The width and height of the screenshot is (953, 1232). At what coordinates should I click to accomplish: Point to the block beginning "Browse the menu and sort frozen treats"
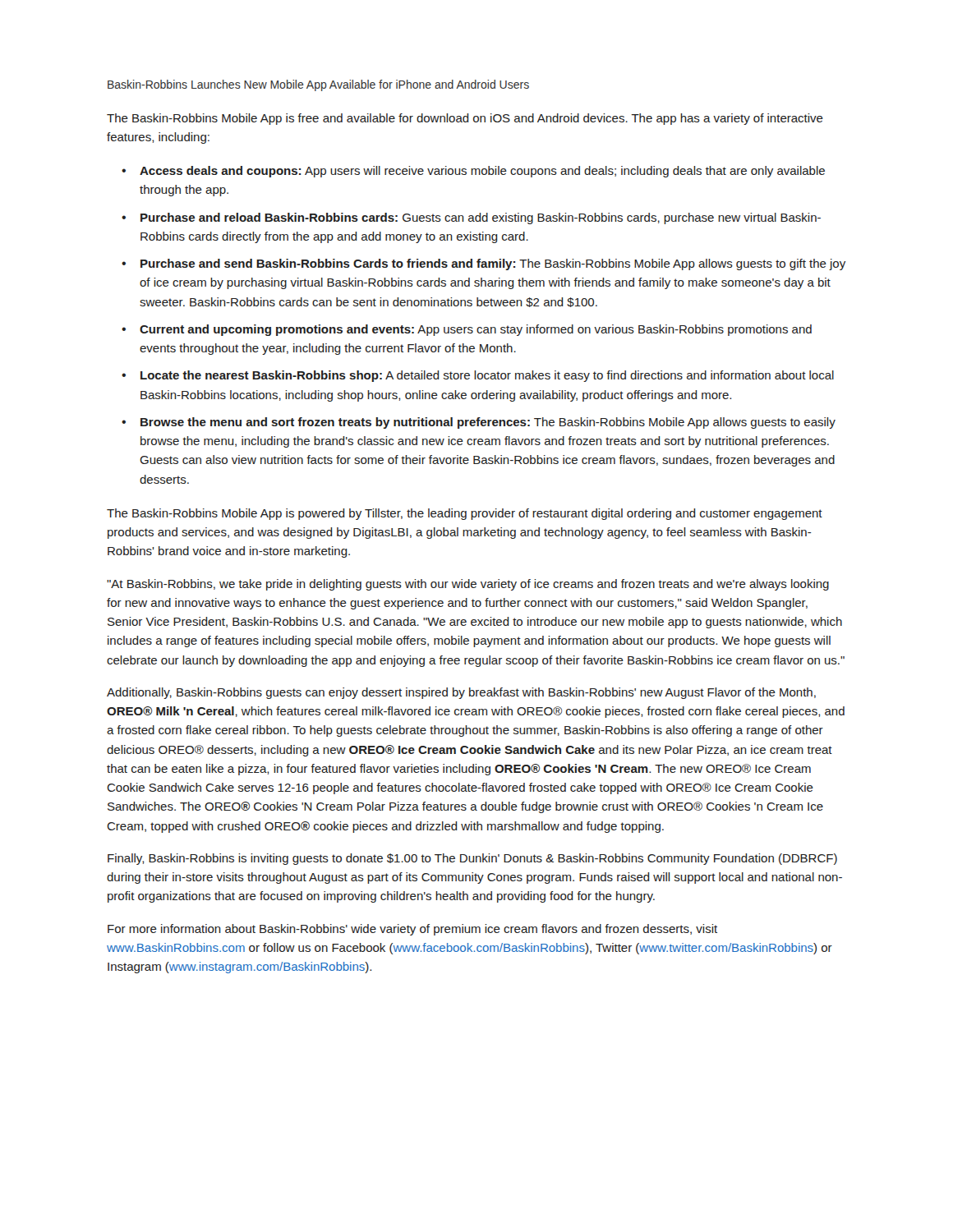click(488, 450)
